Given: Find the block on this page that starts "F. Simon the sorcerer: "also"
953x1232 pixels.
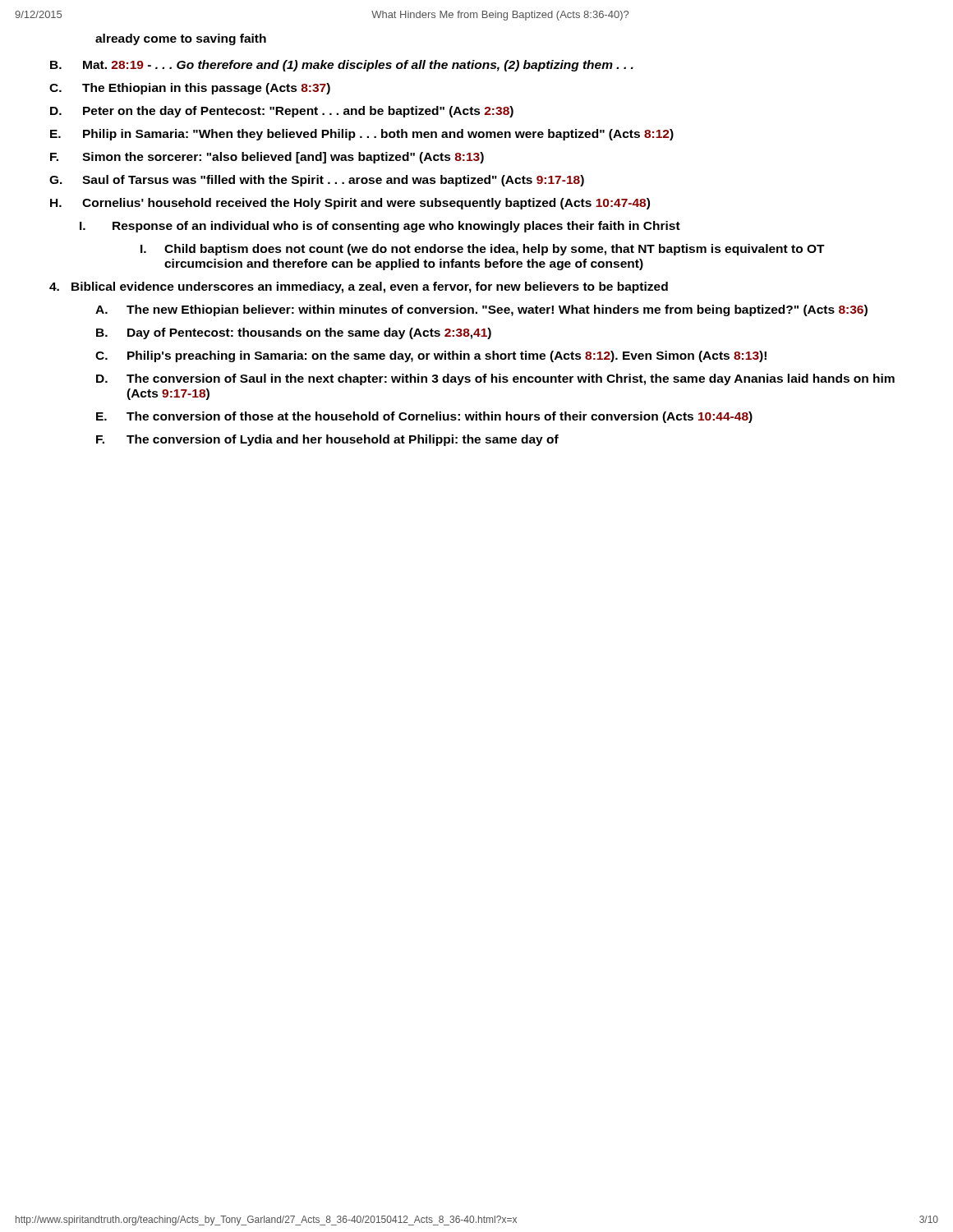Looking at the screenshot, I should pos(267,157).
